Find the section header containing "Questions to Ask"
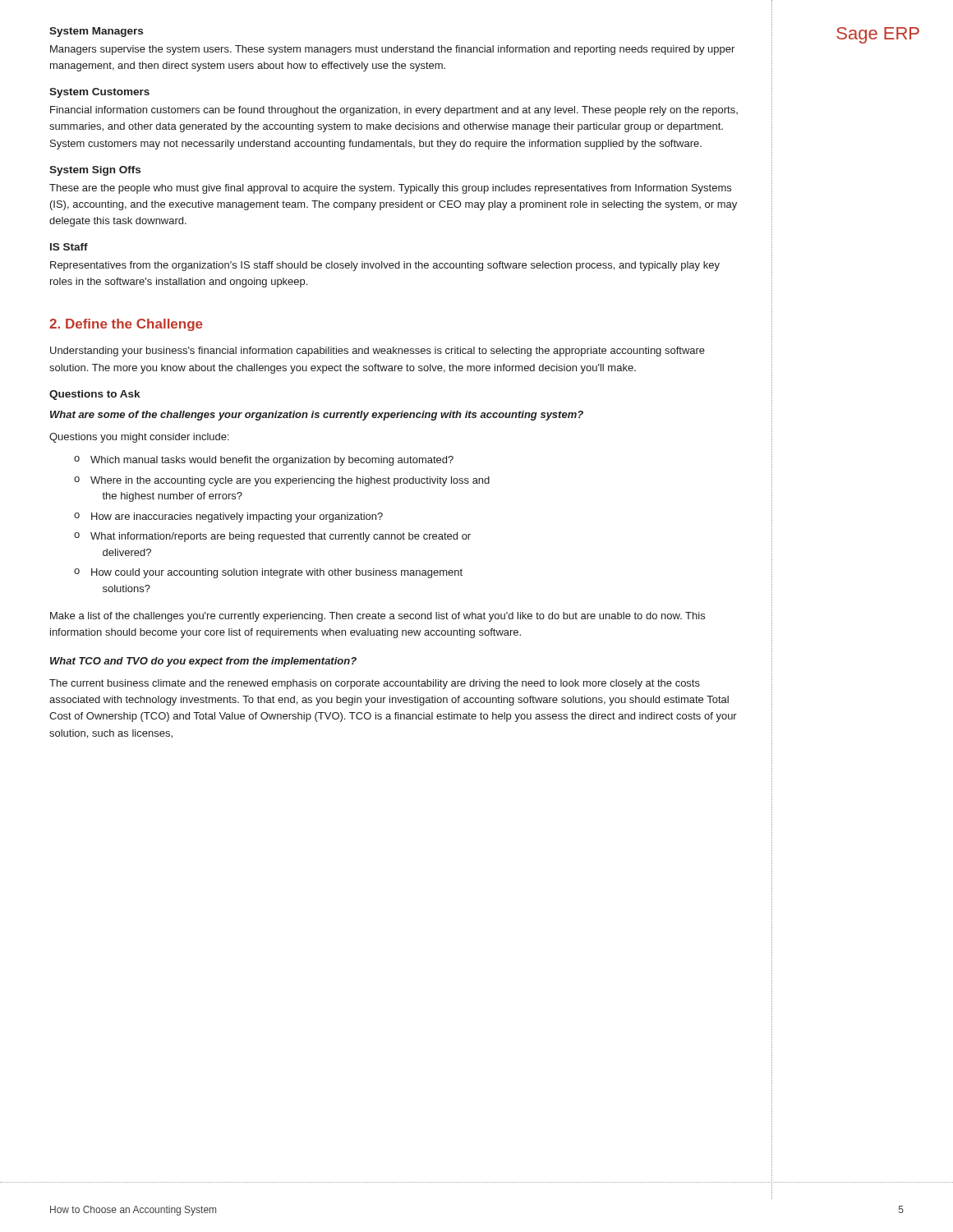This screenshot has width=953, height=1232. click(x=95, y=394)
